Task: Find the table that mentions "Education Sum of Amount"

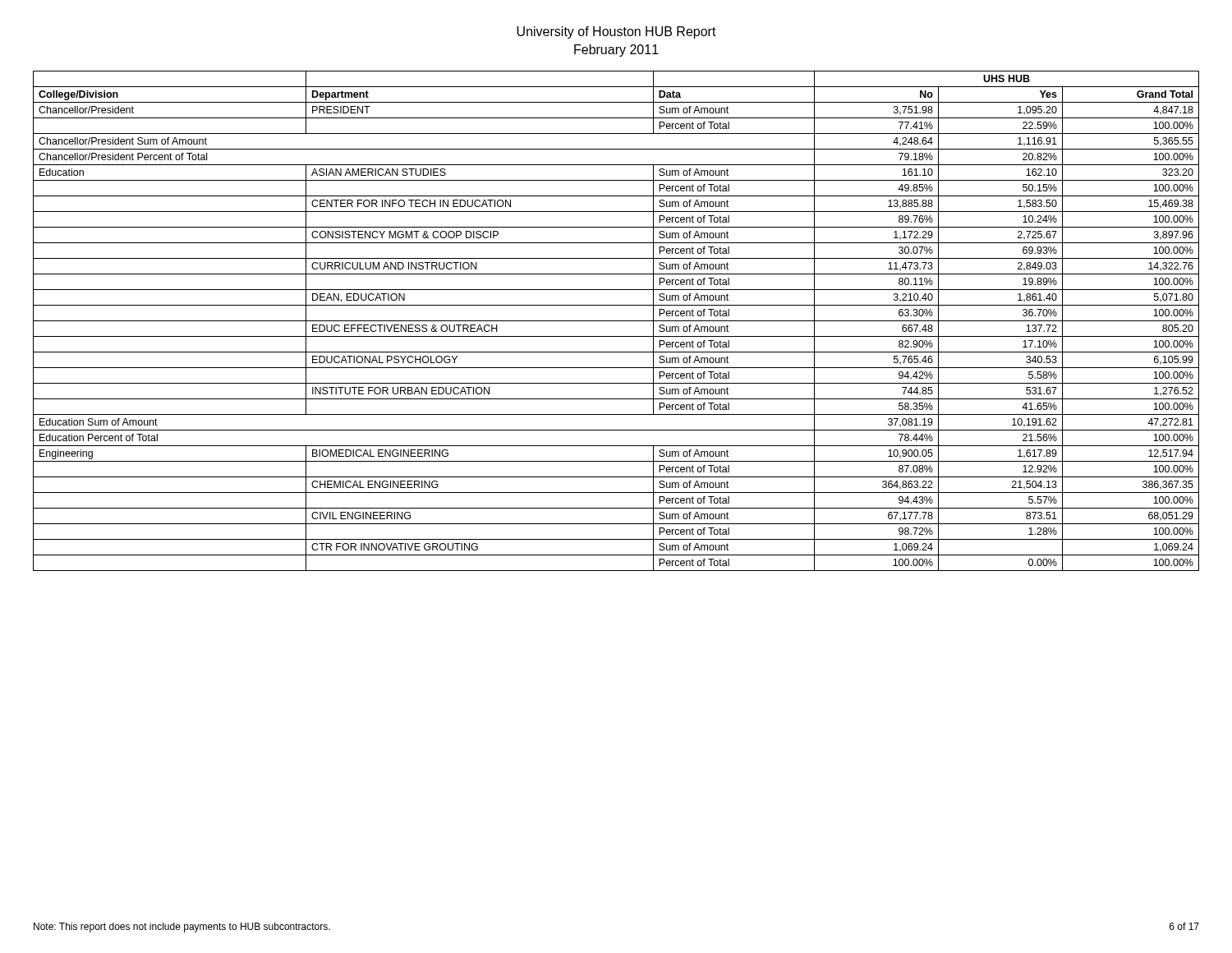Action: click(x=616, y=321)
